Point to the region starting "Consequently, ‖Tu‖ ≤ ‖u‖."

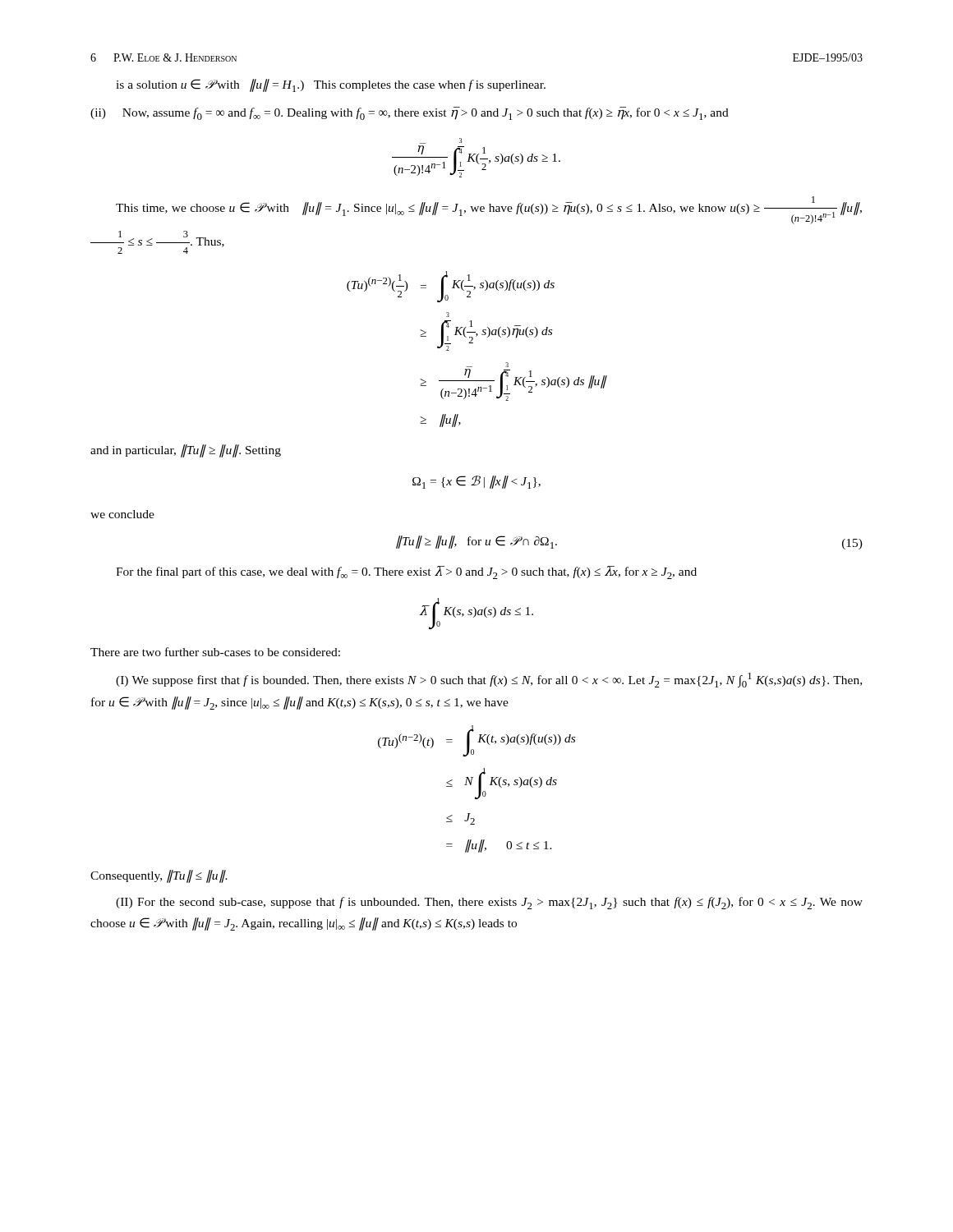(x=159, y=876)
